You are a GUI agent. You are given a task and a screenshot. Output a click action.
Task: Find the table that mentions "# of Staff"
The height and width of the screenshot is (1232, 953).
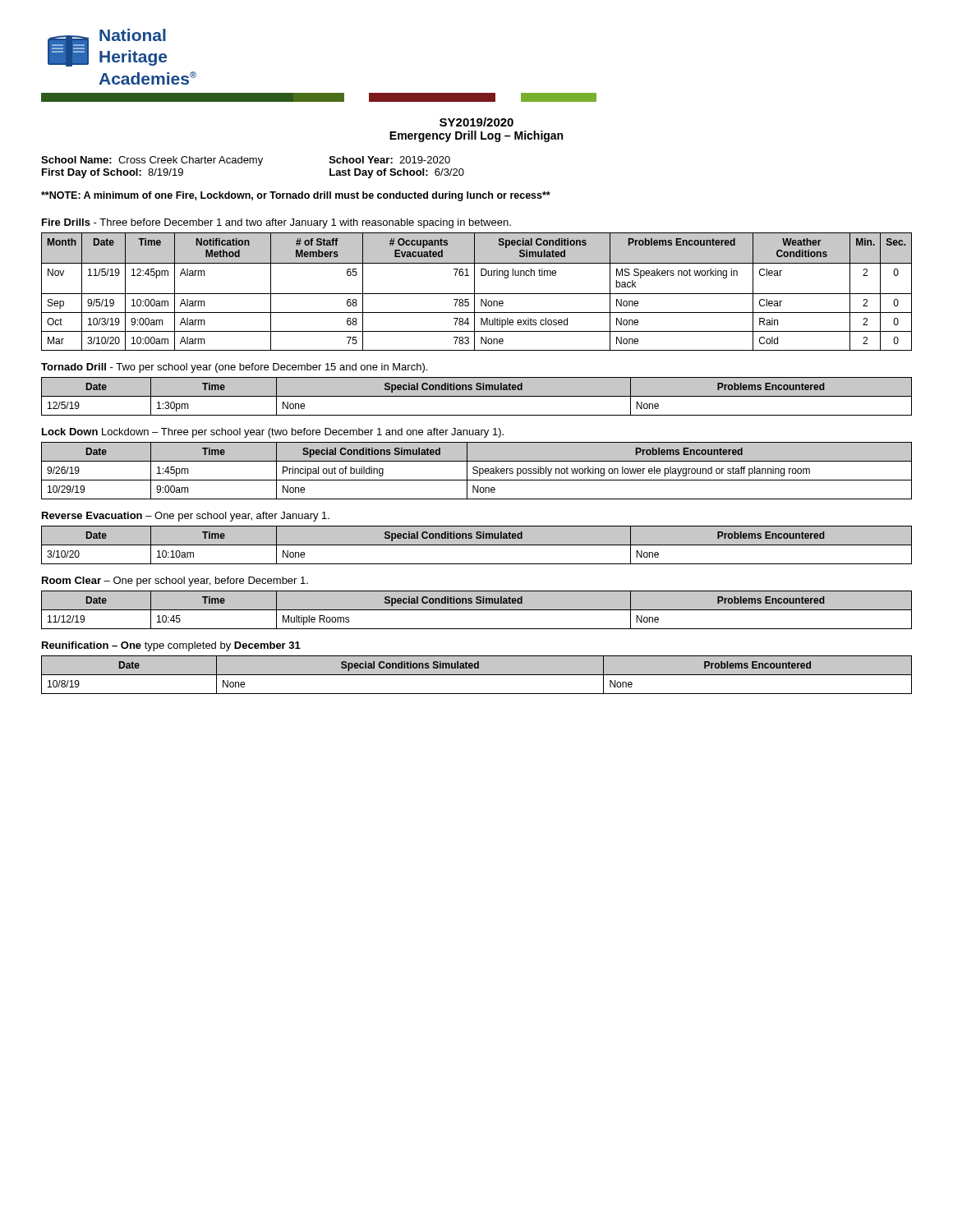(x=476, y=291)
